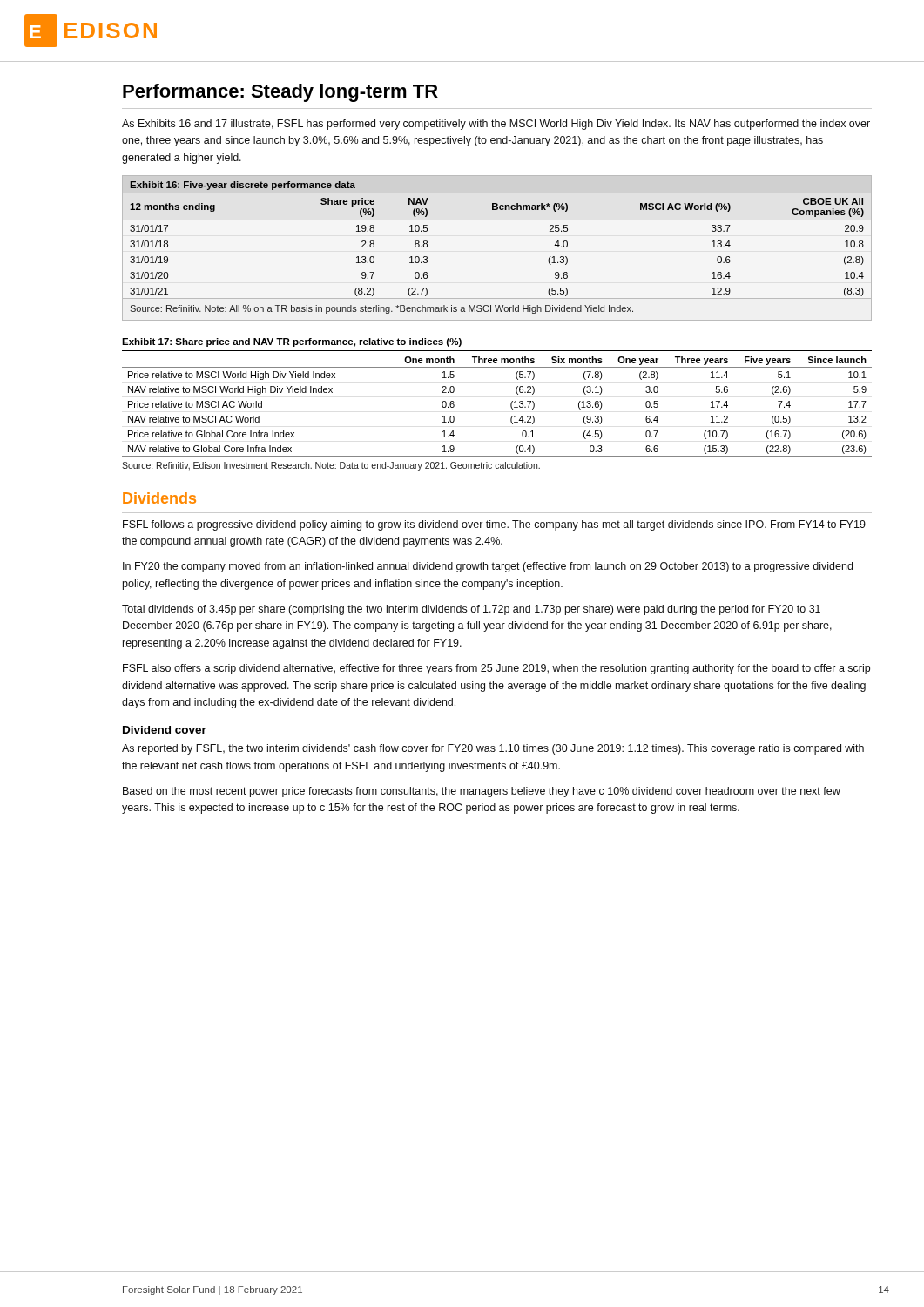Locate the table with the text "Five years"
This screenshot has width=924, height=1307.
(x=497, y=403)
